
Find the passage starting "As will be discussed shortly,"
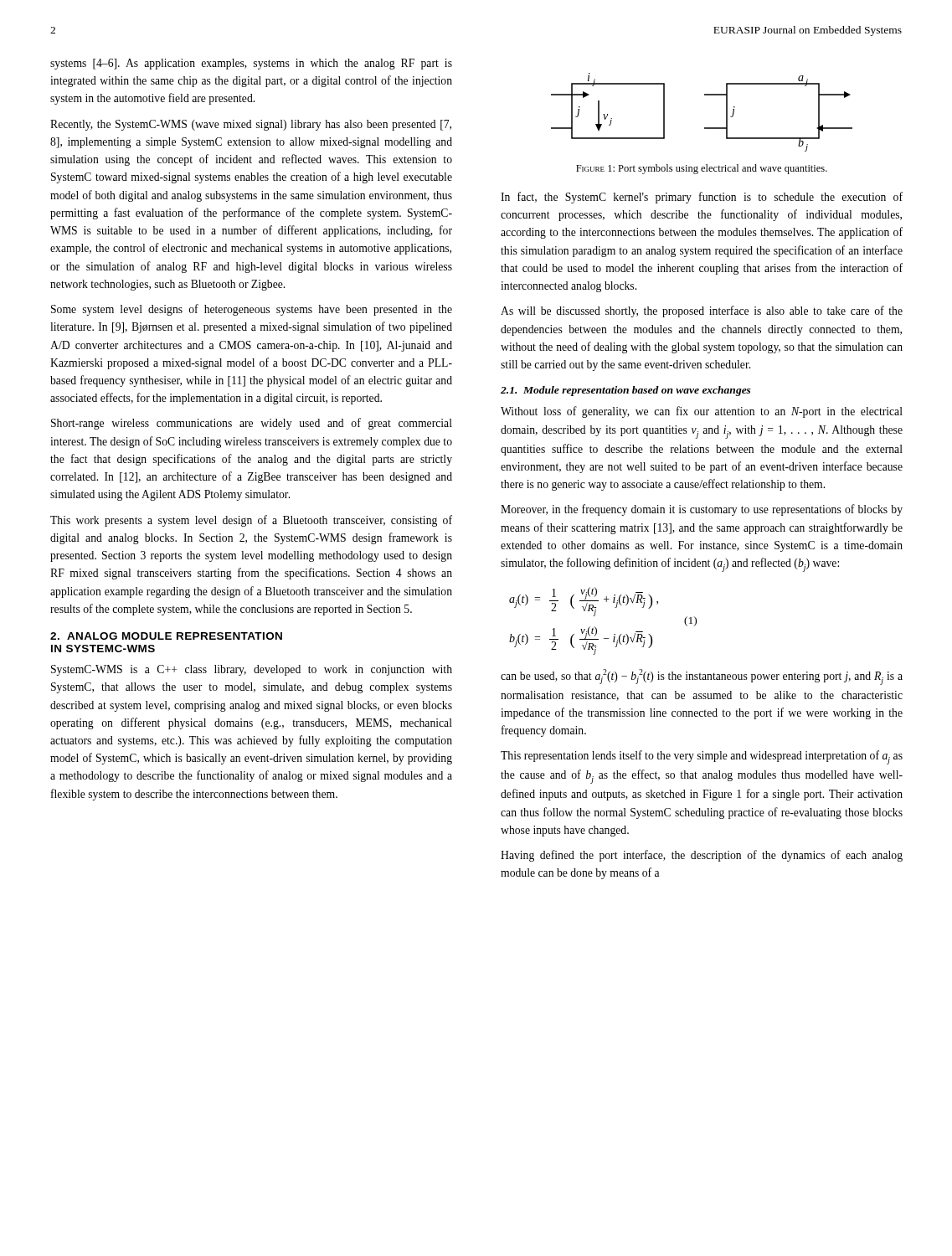point(702,338)
